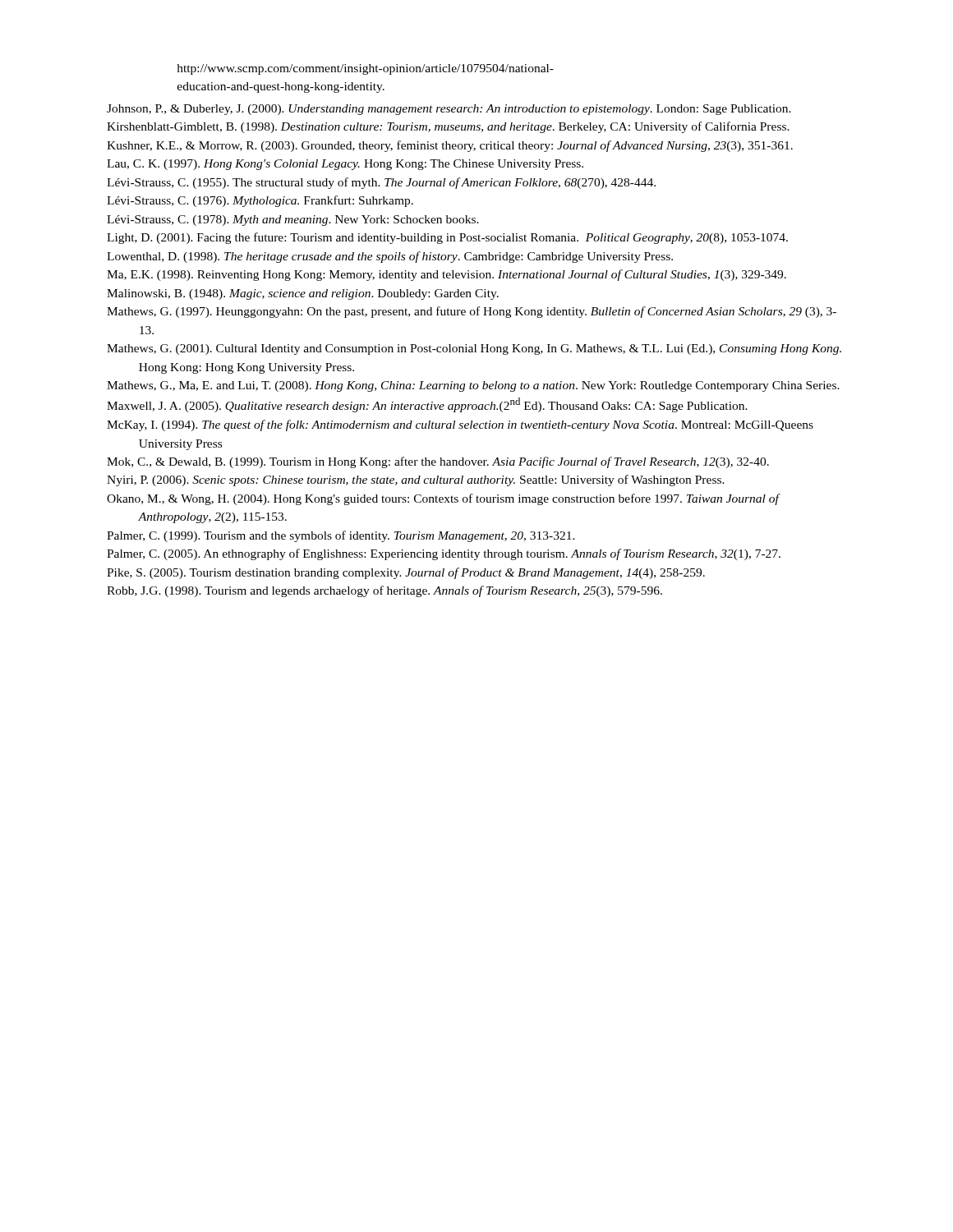Point to the block starting "Mathews, G. (2001). Cultural"
Screen dimensions: 1232x953
point(475,357)
